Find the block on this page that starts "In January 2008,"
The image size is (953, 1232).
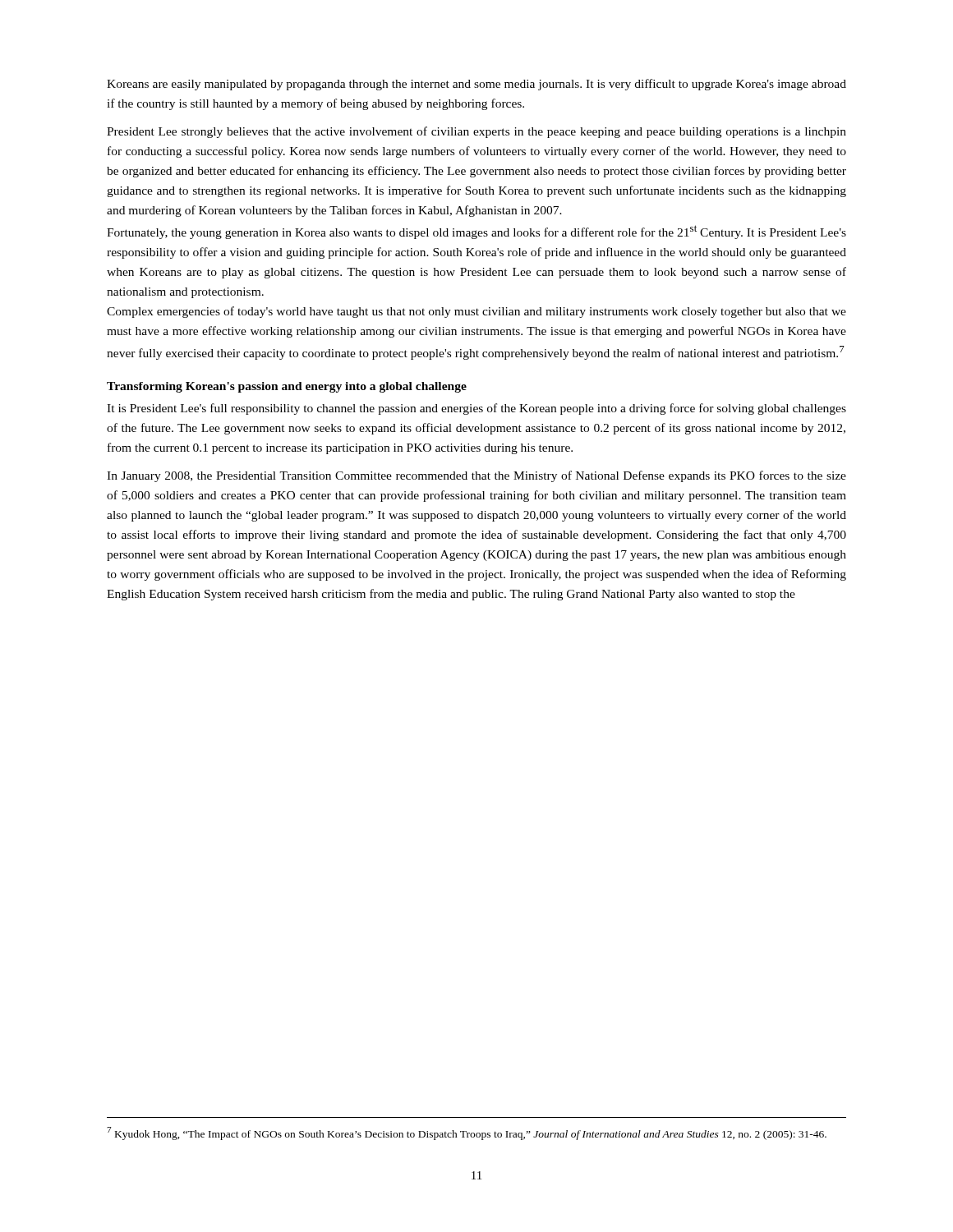coord(476,534)
